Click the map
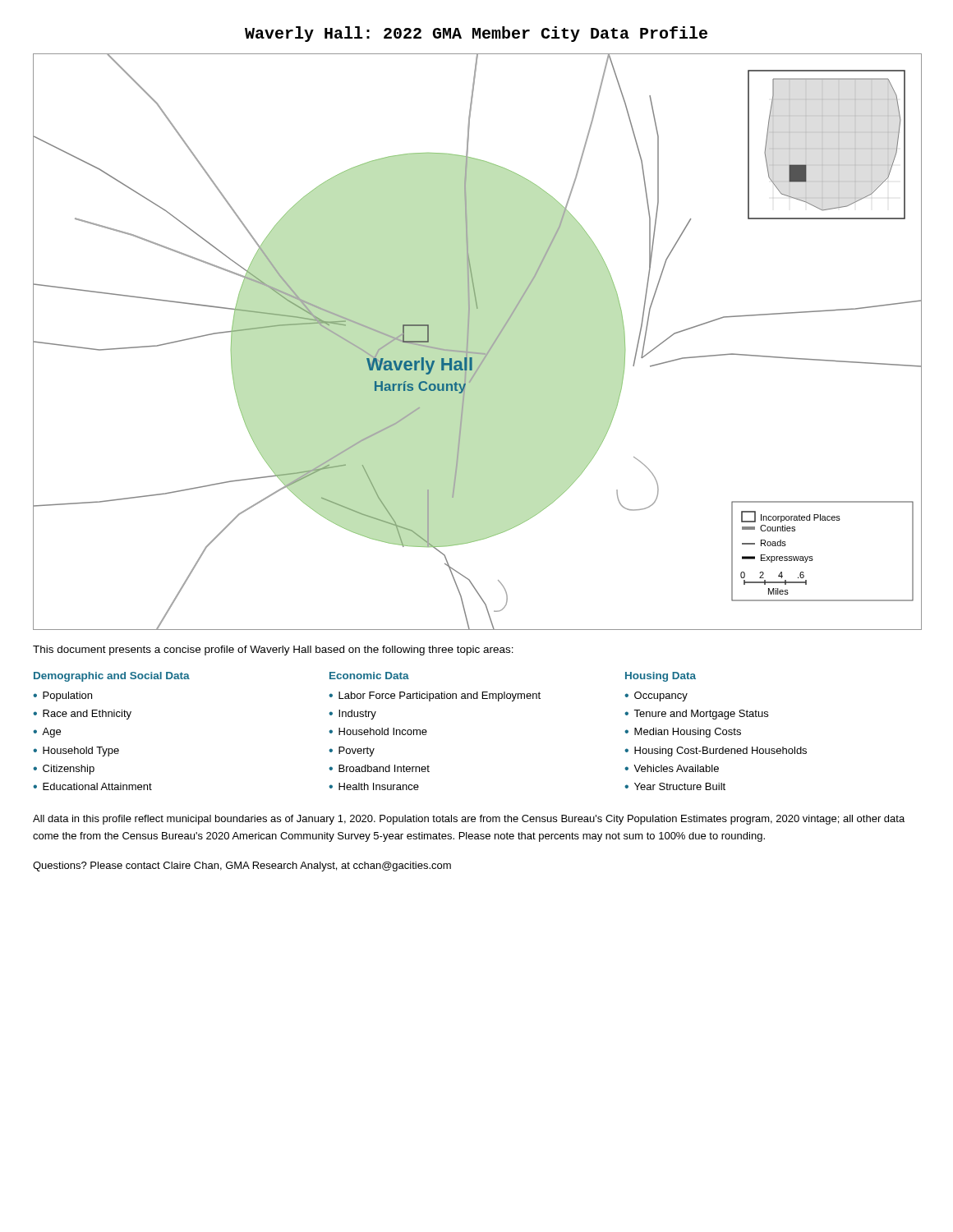 click(x=477, y=342)
